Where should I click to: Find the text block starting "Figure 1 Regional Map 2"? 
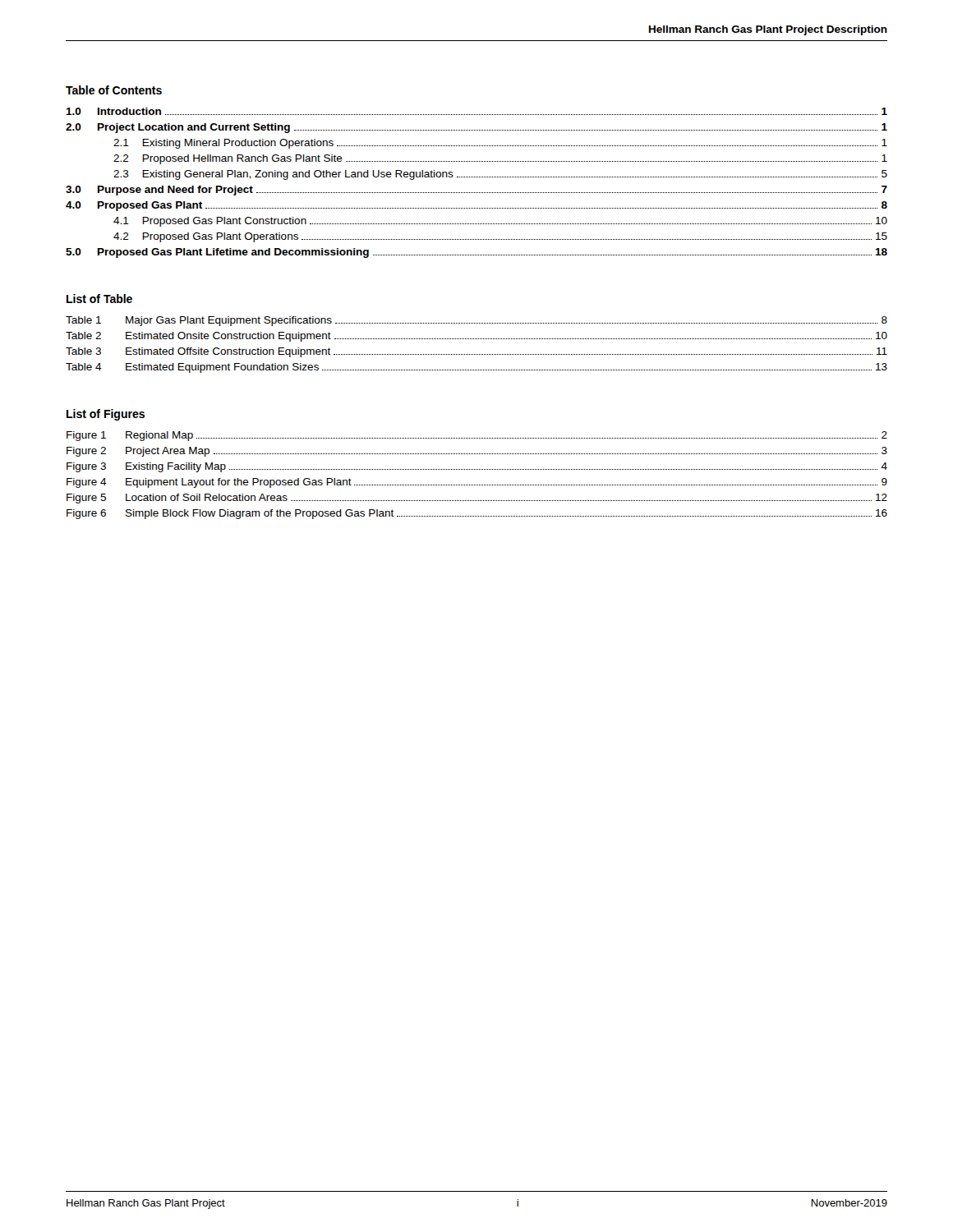coord(476,435)
